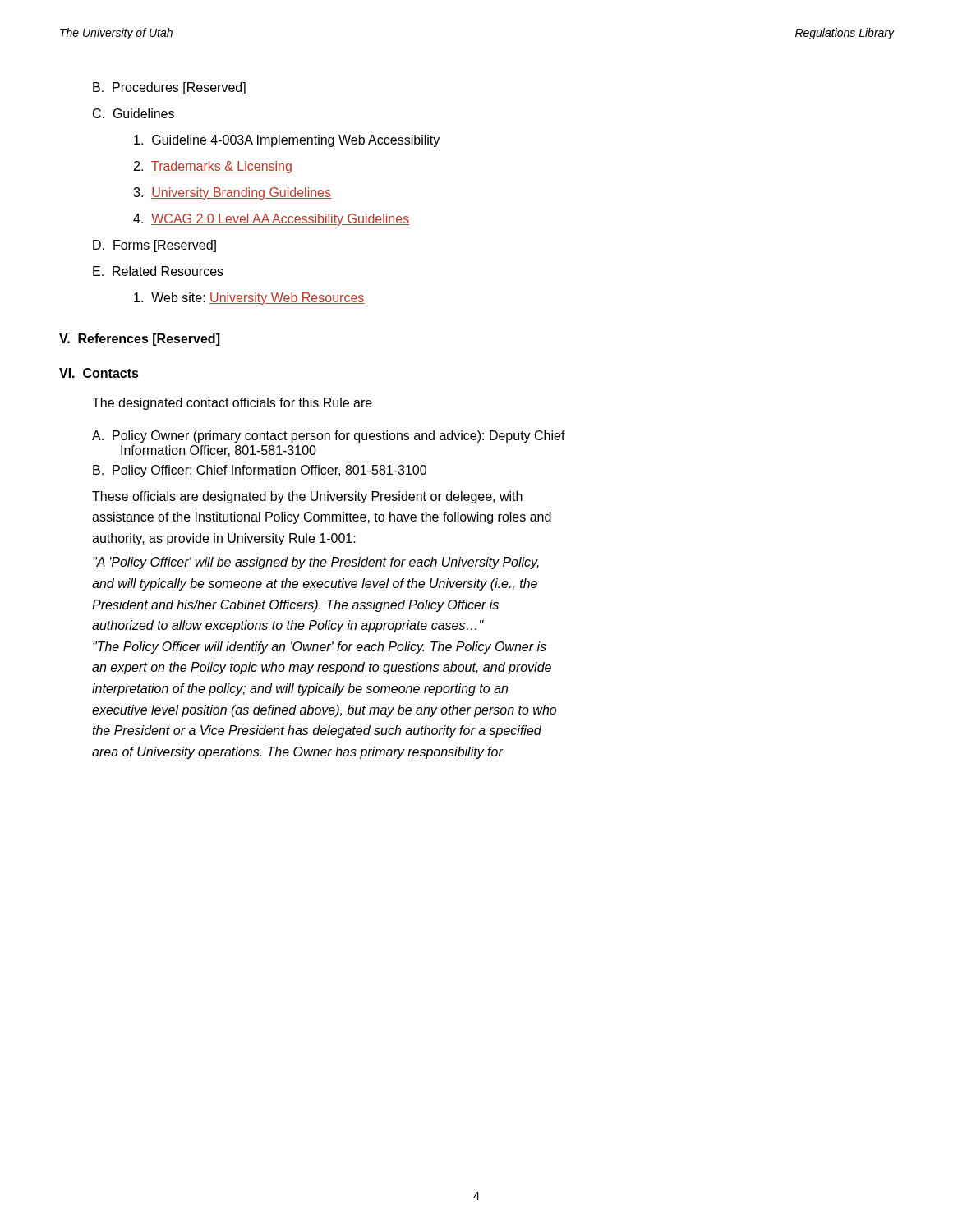Locate the block starting "C. Guidelines"

pos(133,114)
